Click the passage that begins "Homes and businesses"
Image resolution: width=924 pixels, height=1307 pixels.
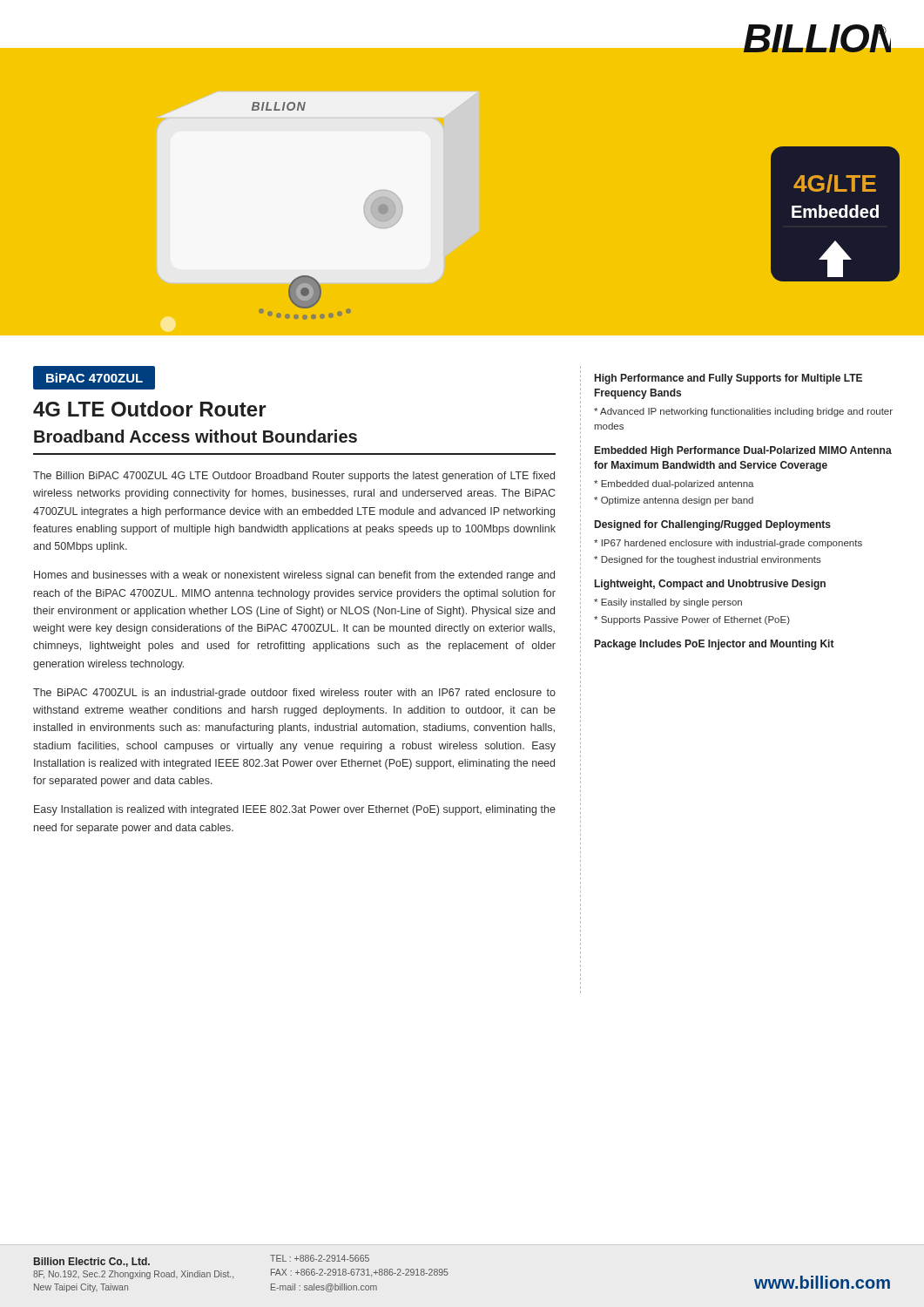(294, 619)
